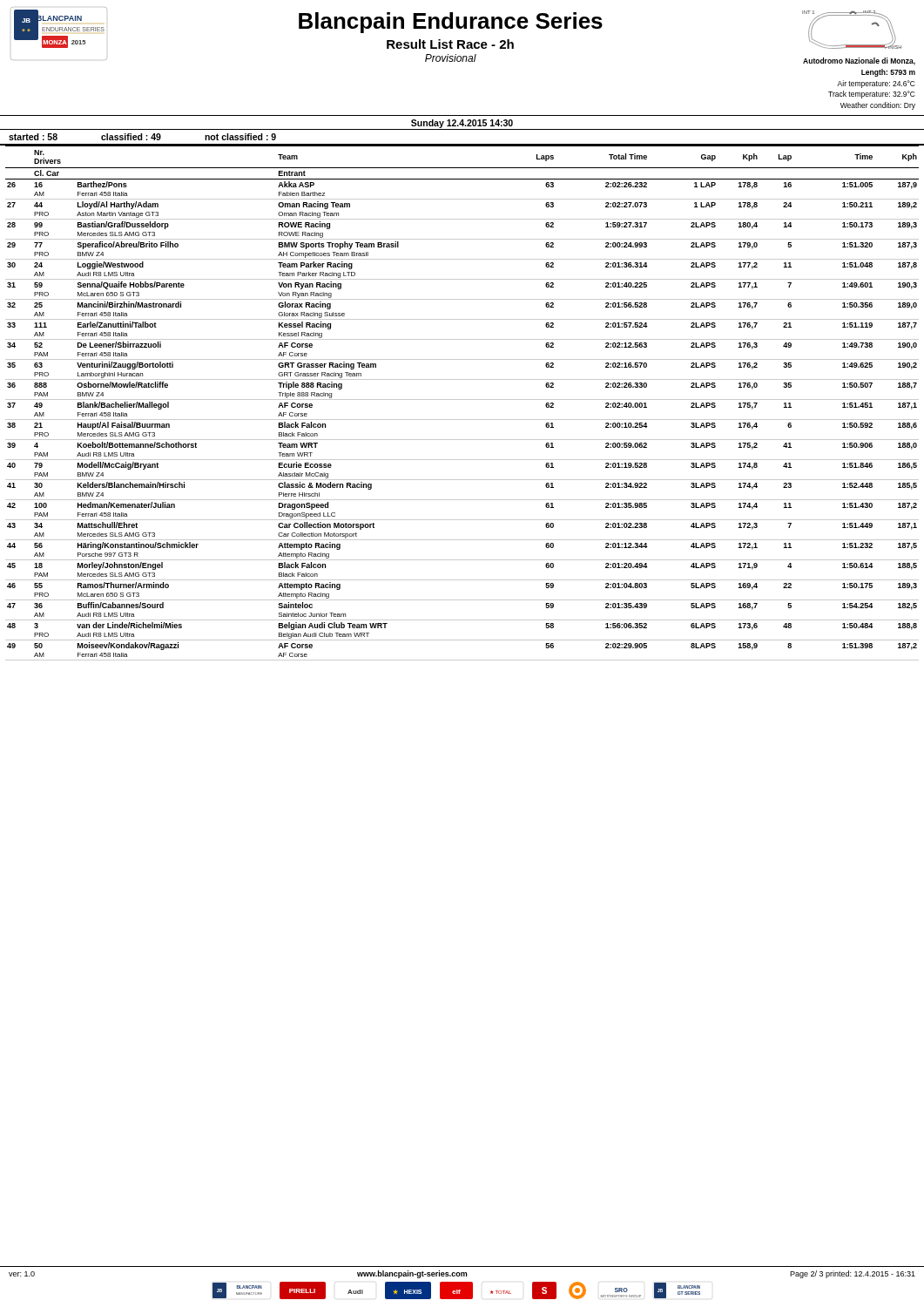924x1307 pixels.
Task: Where does it say "Sunday 12.4.2015 14:30"?
Action: click(462, 123)
